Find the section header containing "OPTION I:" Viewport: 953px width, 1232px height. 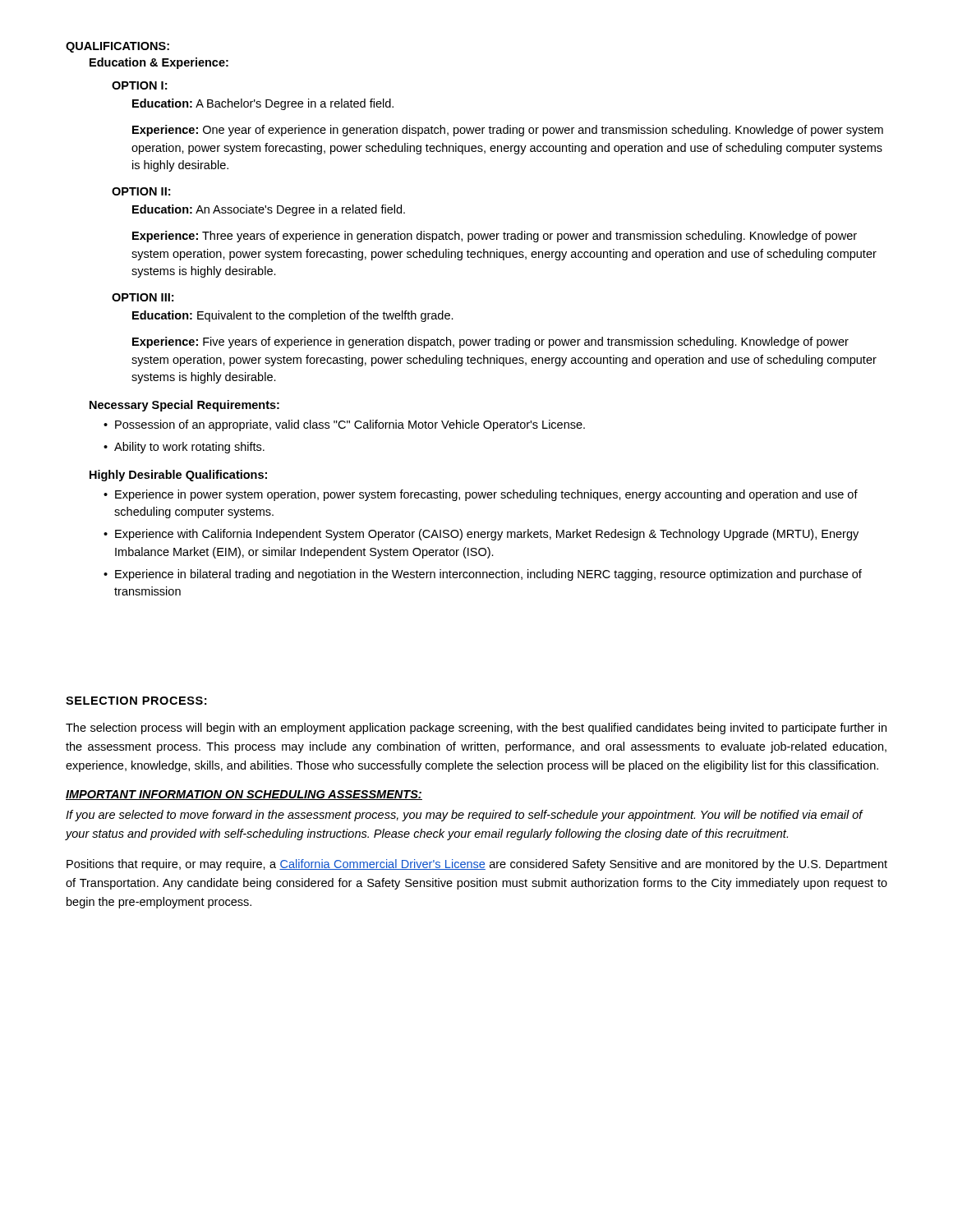point(140,85)
